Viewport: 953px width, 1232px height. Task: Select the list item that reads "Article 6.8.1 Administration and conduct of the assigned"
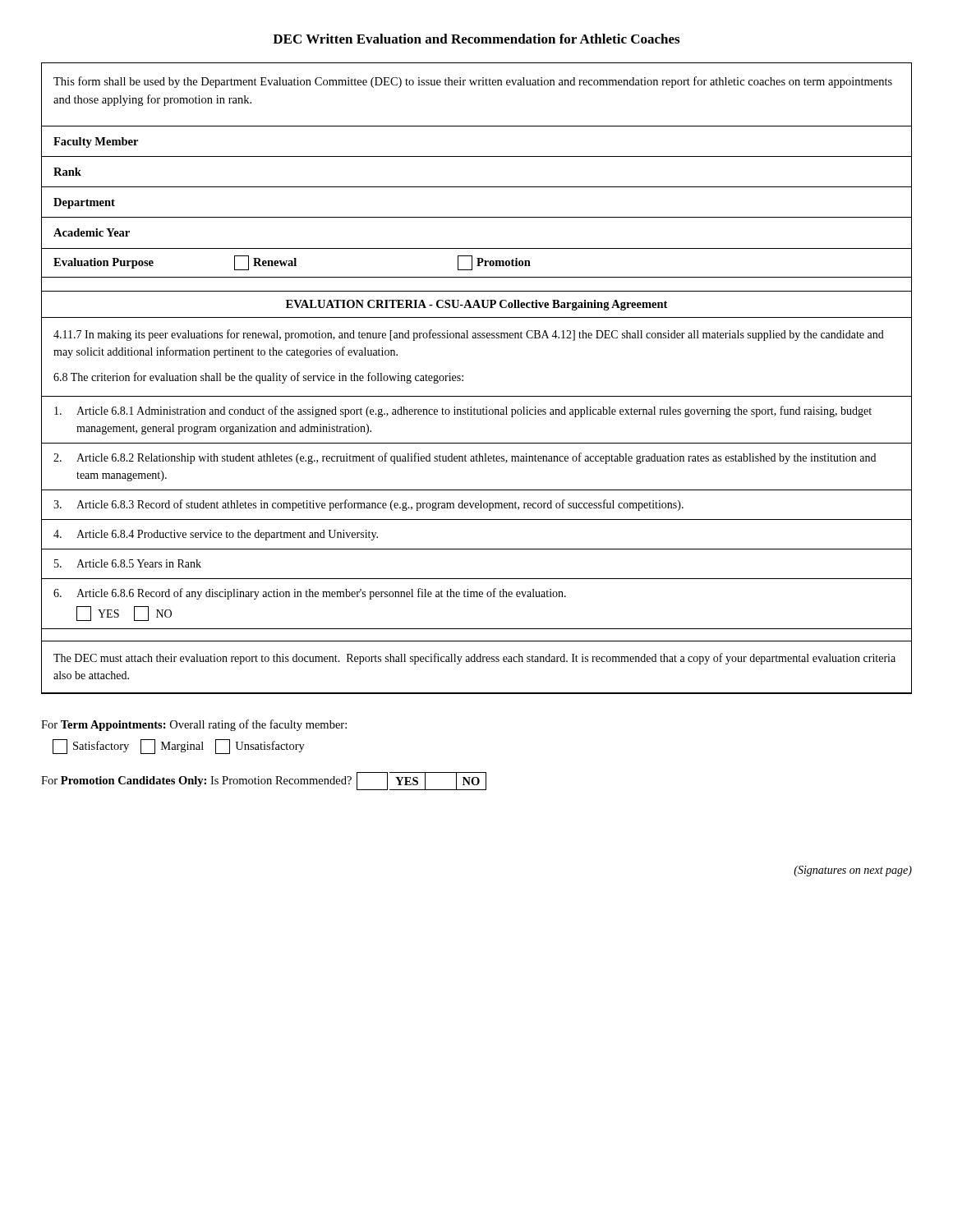pos(476,419)
